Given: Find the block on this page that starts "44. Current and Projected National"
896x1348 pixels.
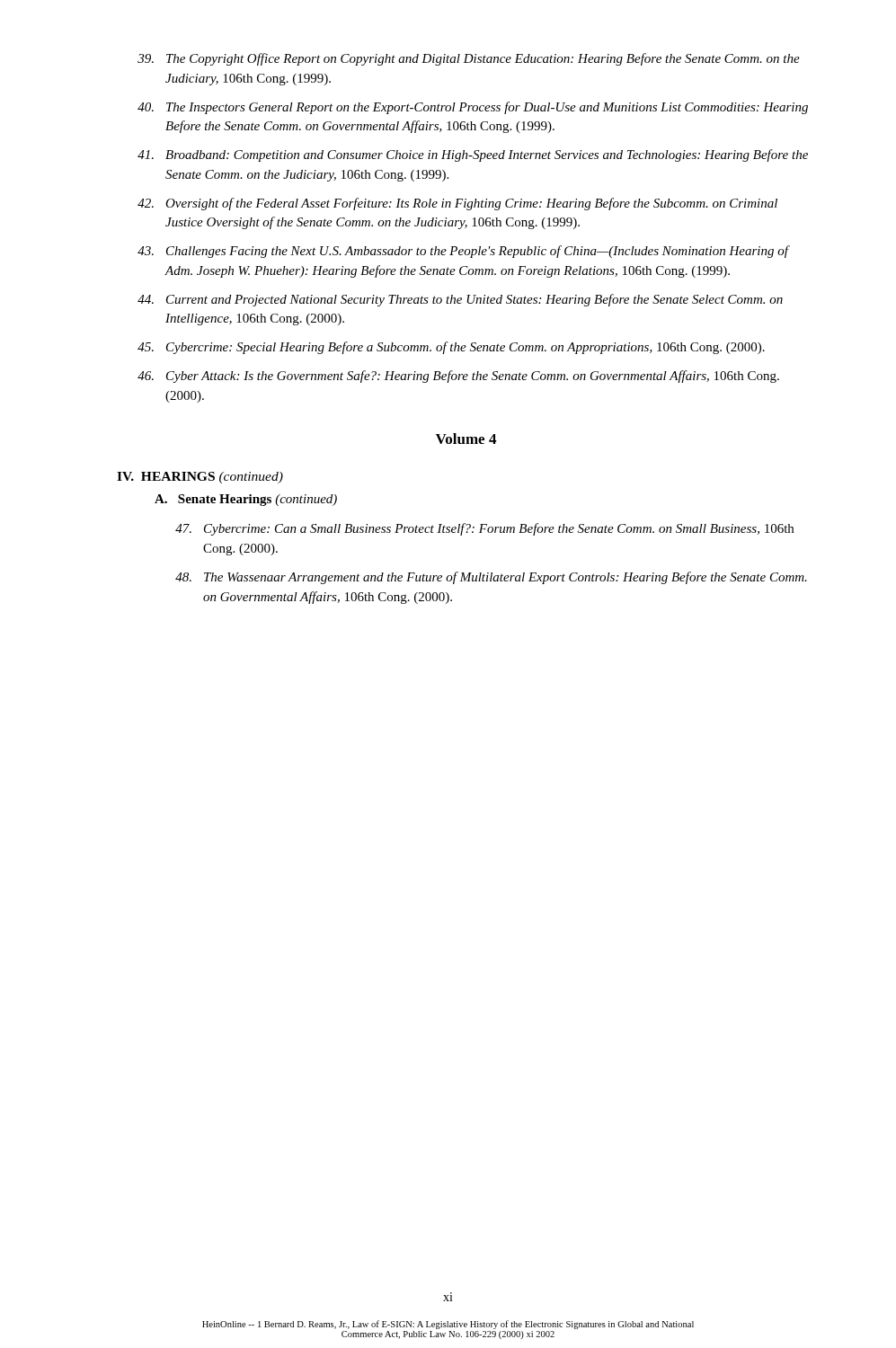Looking at the screenshot, I should (466, 309).
